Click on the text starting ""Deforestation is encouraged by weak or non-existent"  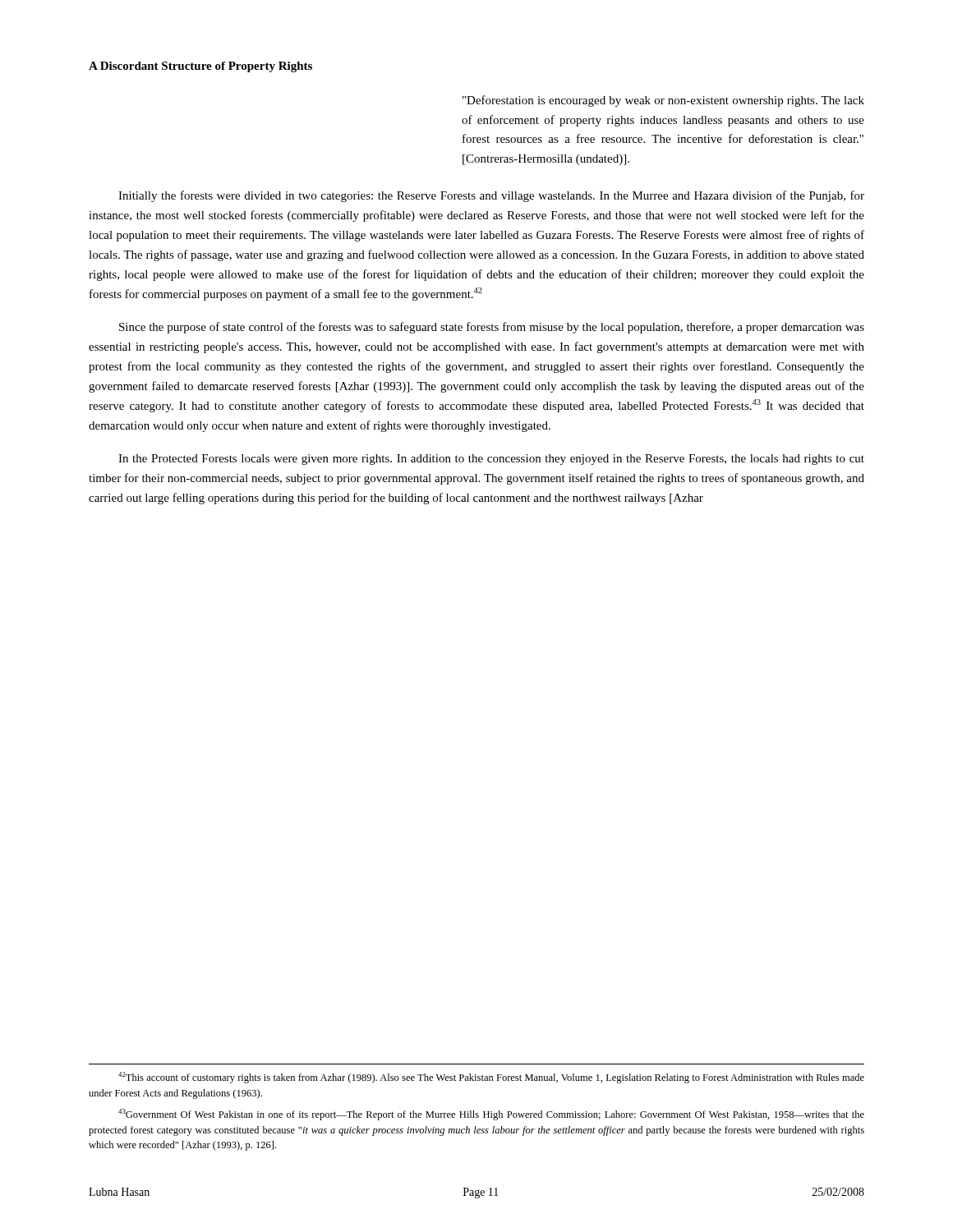[x=663, y=129]
